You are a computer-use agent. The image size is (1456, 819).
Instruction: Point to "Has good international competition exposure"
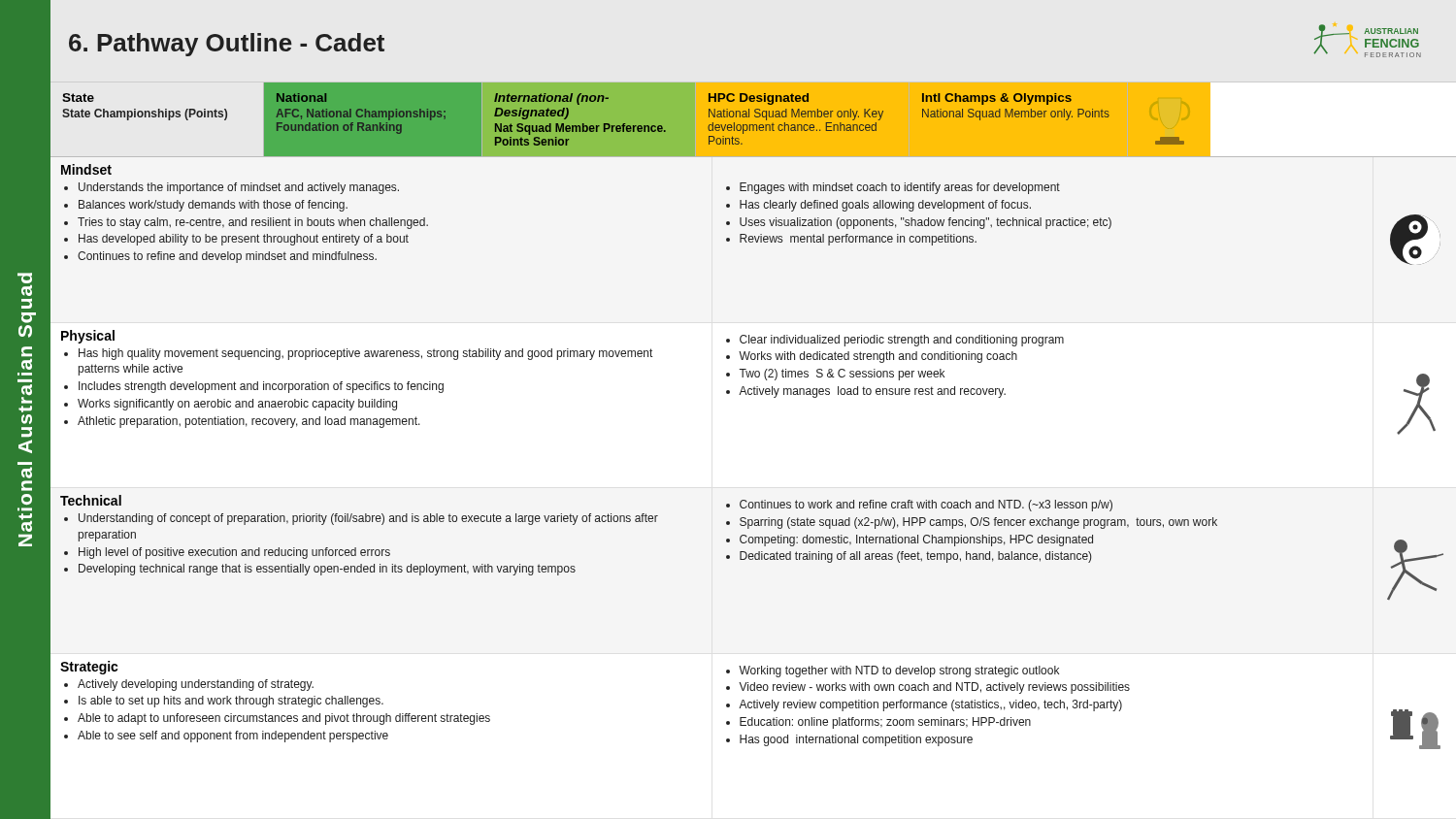[x=856, y=739]
